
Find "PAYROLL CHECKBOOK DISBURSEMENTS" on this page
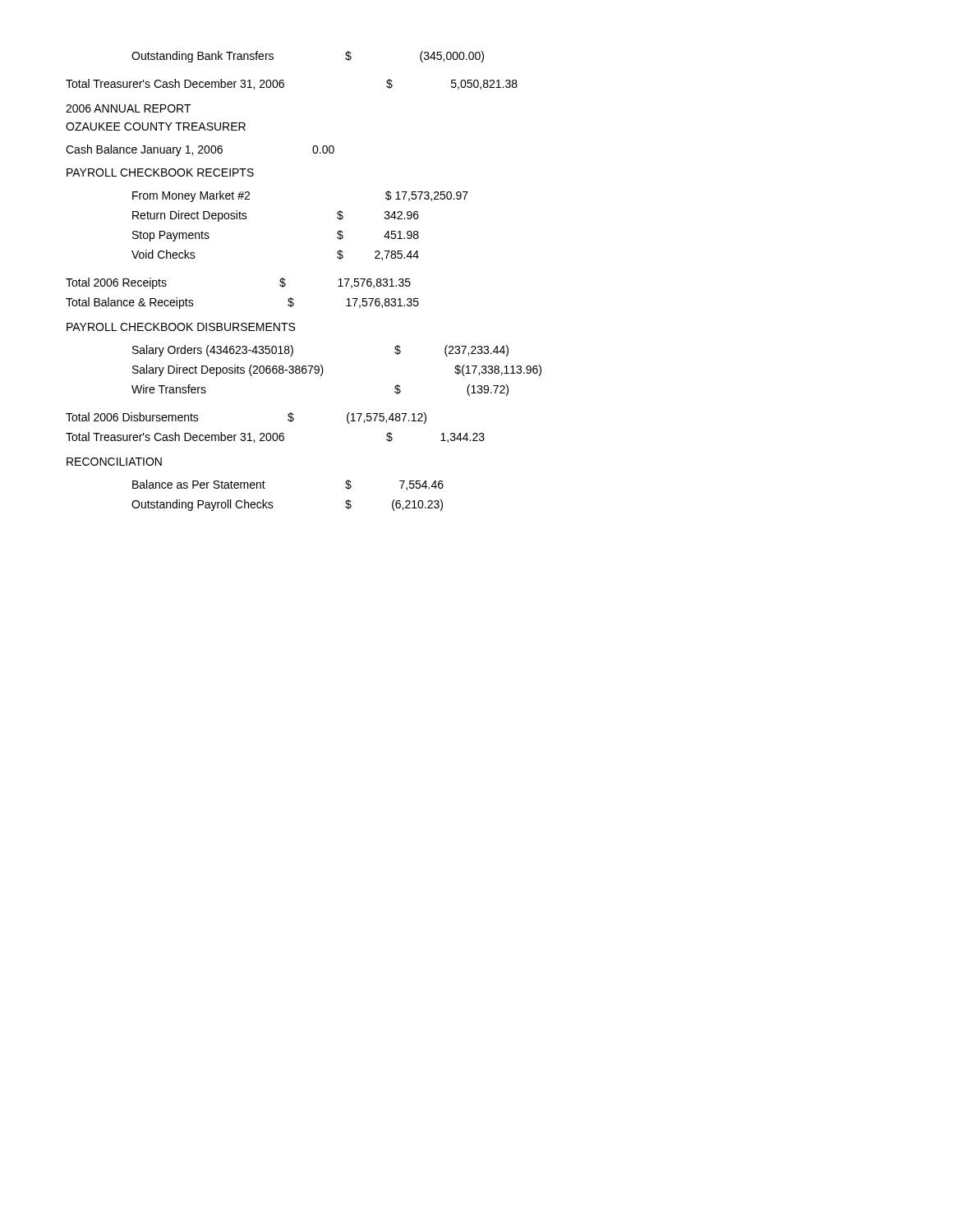tap(181, 327)
